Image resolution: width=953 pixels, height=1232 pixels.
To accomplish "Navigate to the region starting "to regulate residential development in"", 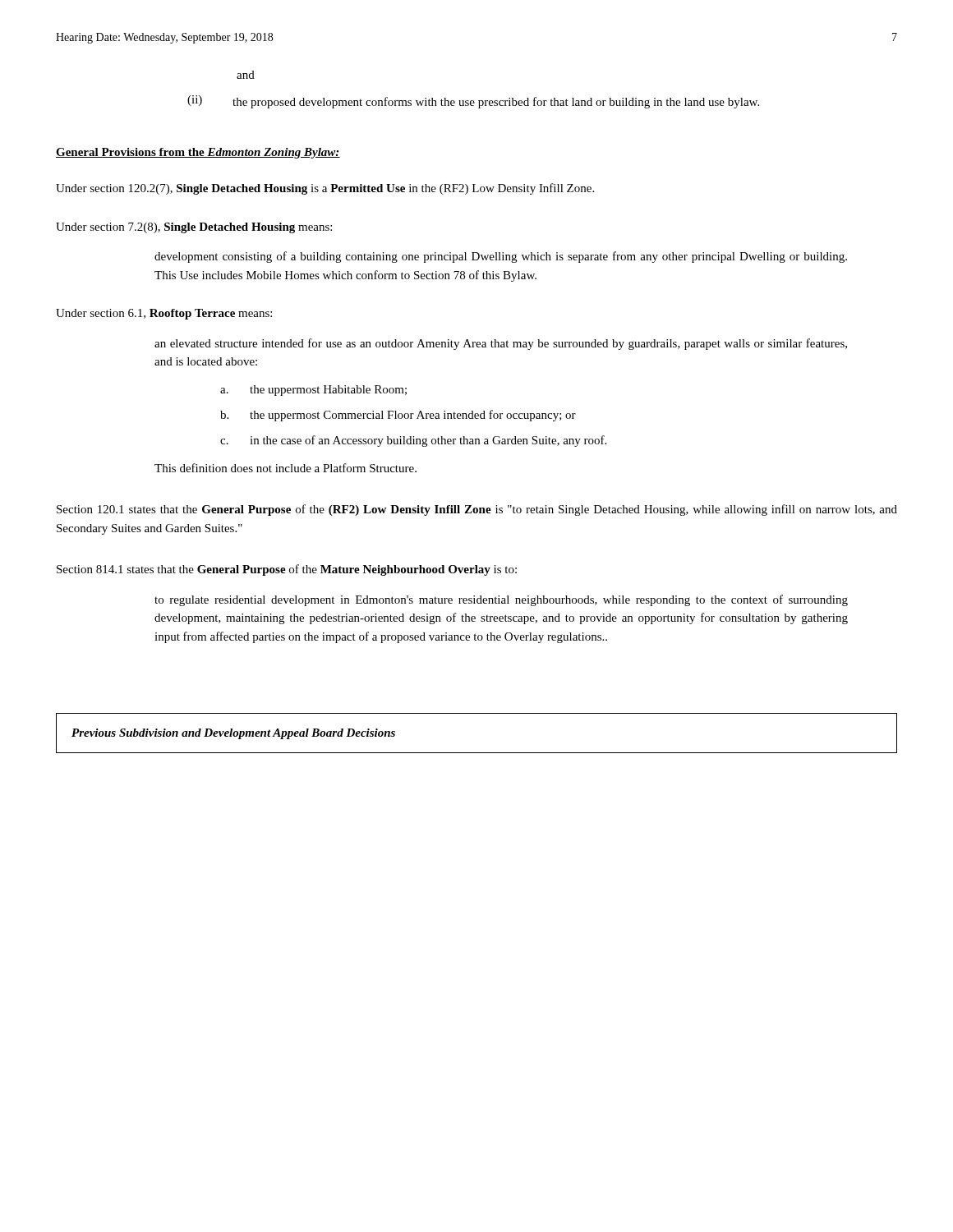I will [x=501, y=618].
